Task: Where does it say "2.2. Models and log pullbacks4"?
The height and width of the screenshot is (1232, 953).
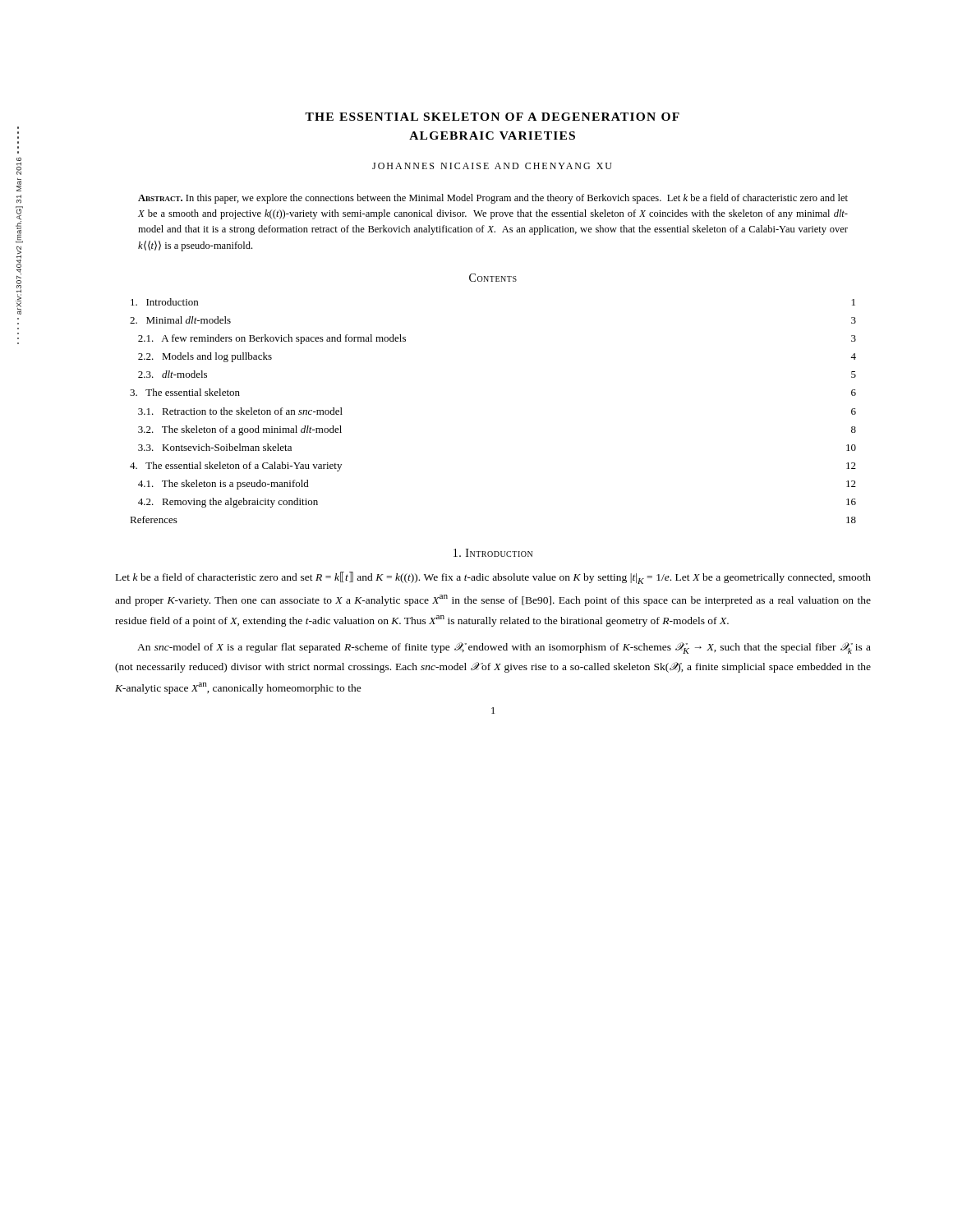Action: coord(200,357)
